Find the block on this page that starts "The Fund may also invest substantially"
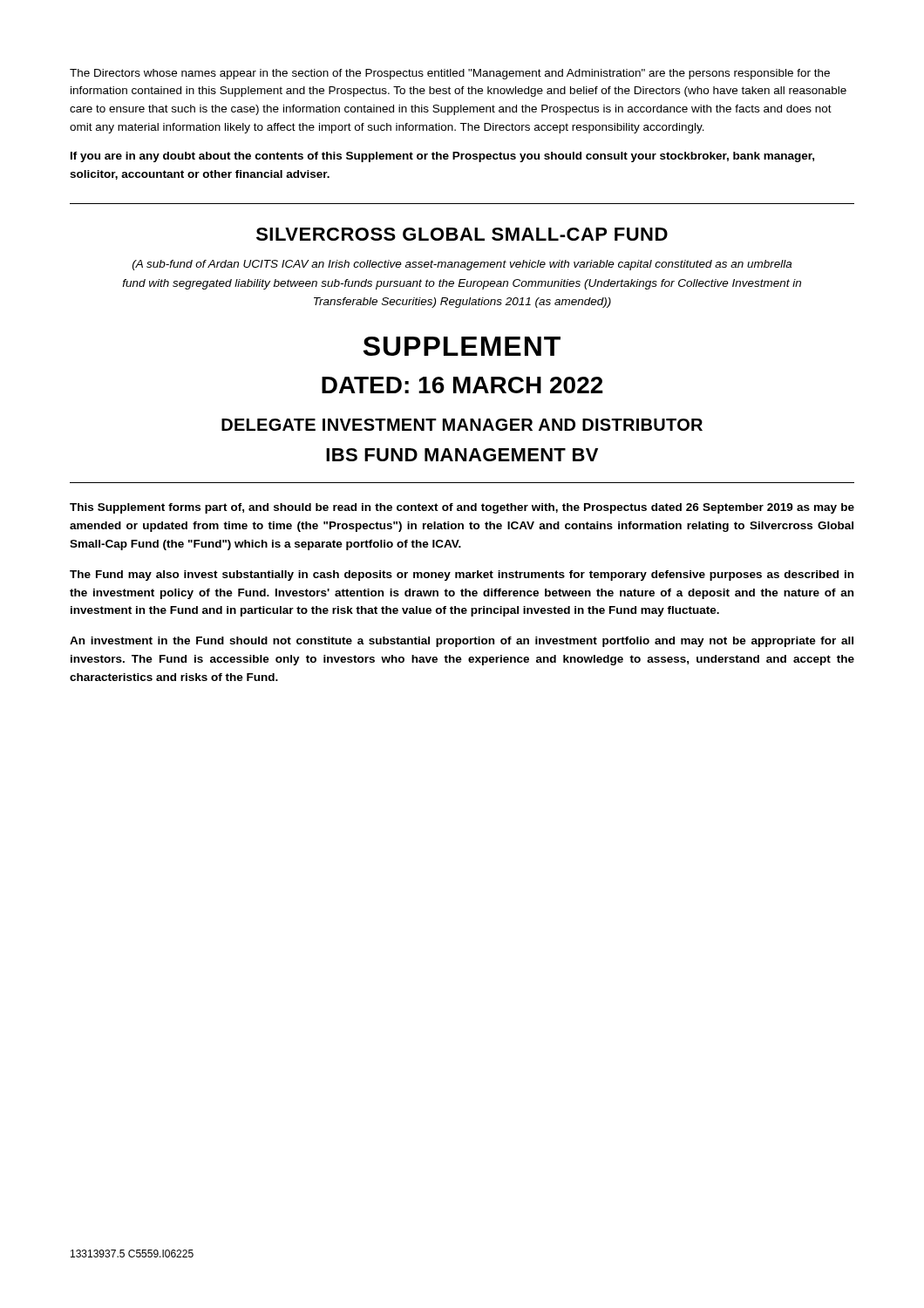The image size is (924, 1308). [462, 593]
